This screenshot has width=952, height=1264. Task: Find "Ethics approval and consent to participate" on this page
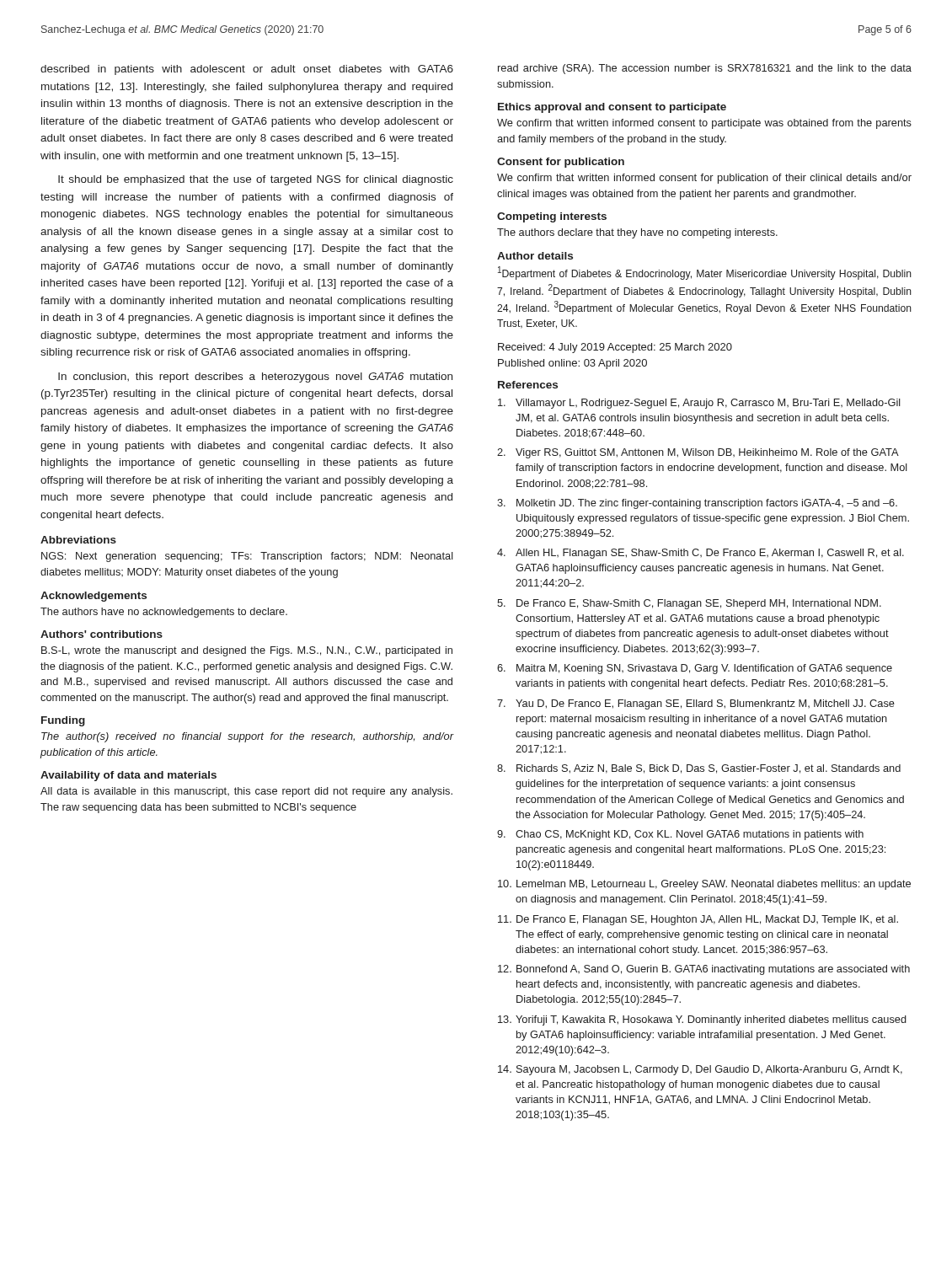point(612,107)
